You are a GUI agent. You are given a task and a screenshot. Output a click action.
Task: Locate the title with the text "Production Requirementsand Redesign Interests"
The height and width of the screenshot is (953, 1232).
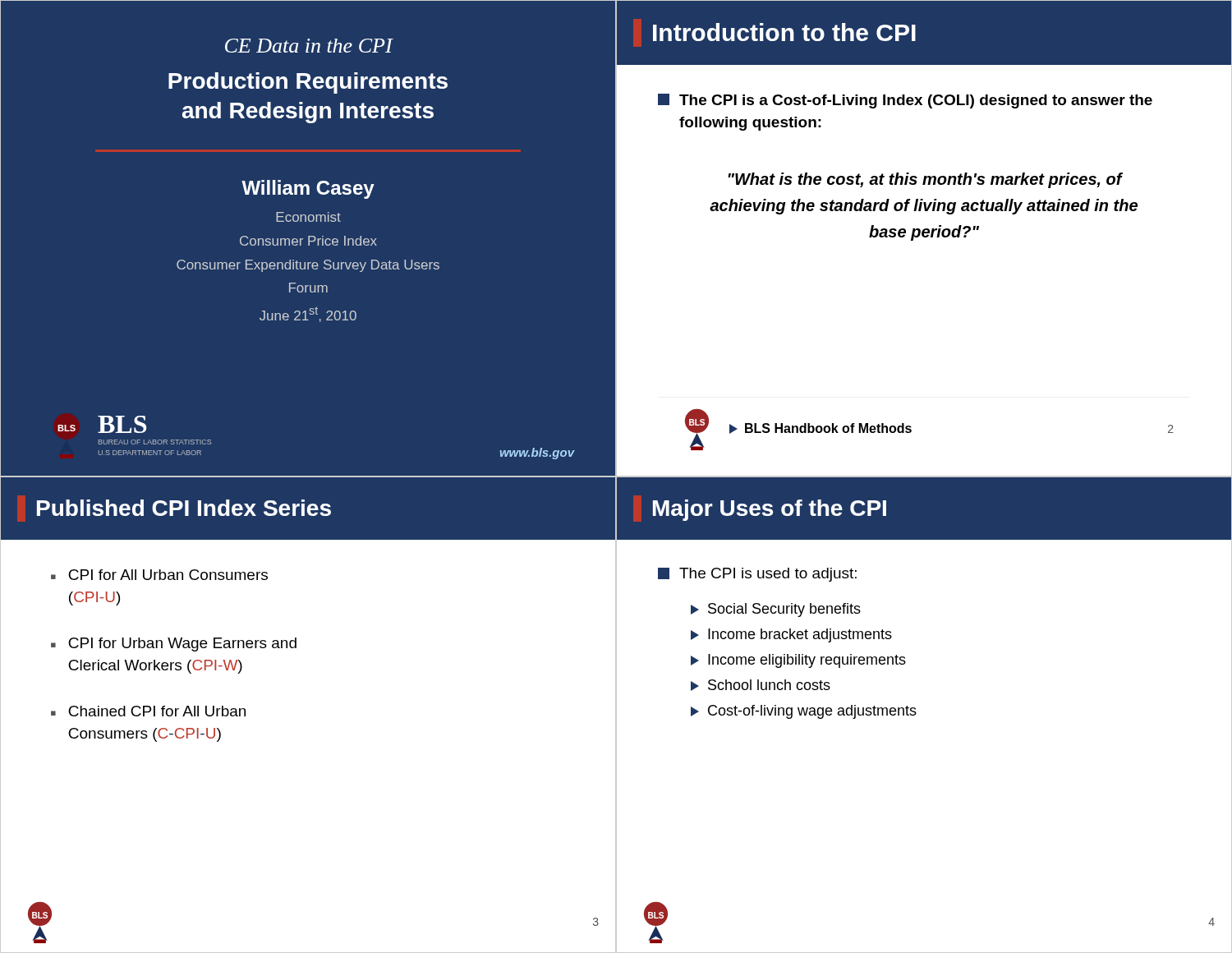pos(308,96)
